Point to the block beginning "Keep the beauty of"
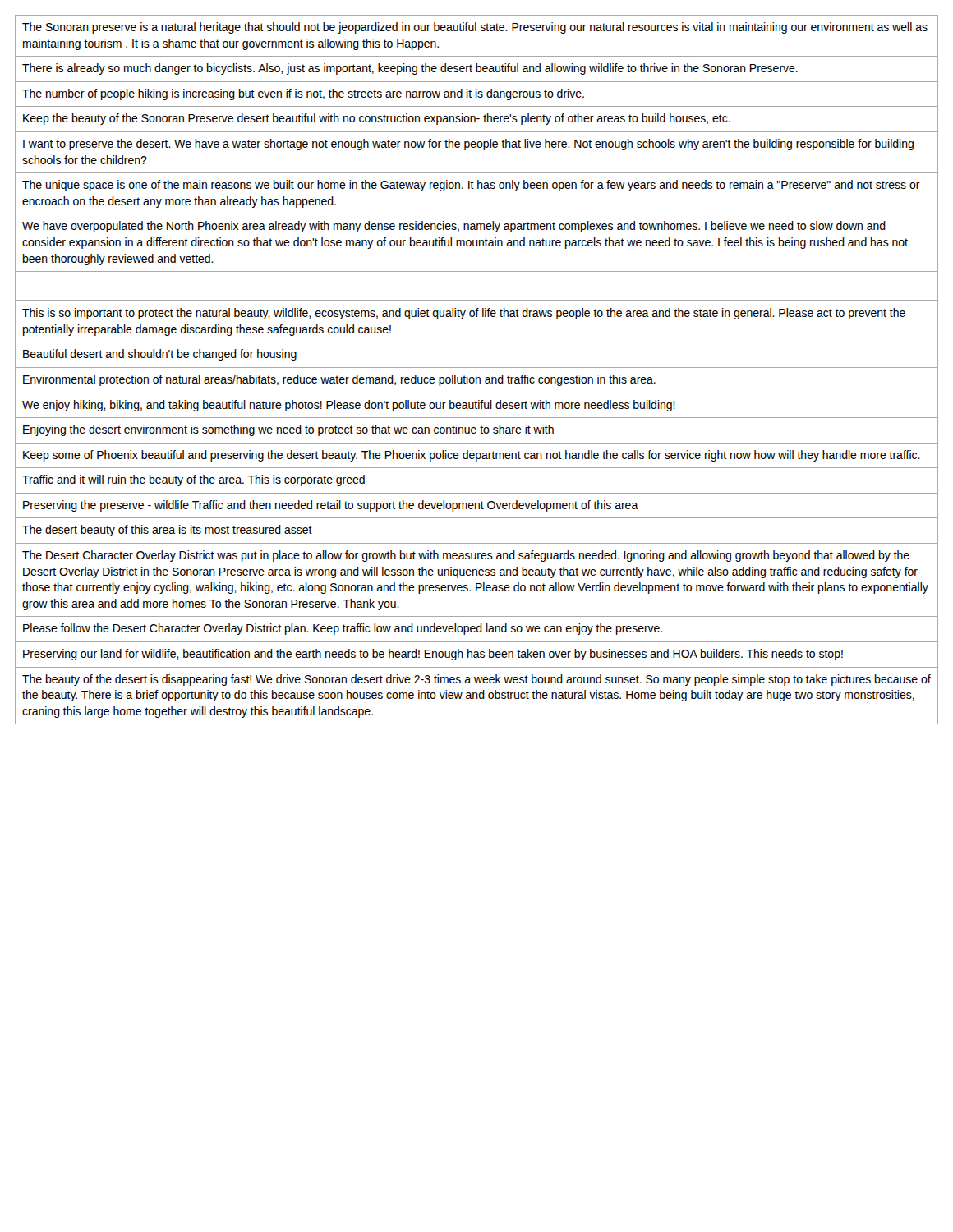This screenshot has width=953, height=1232. pos(377,119)
